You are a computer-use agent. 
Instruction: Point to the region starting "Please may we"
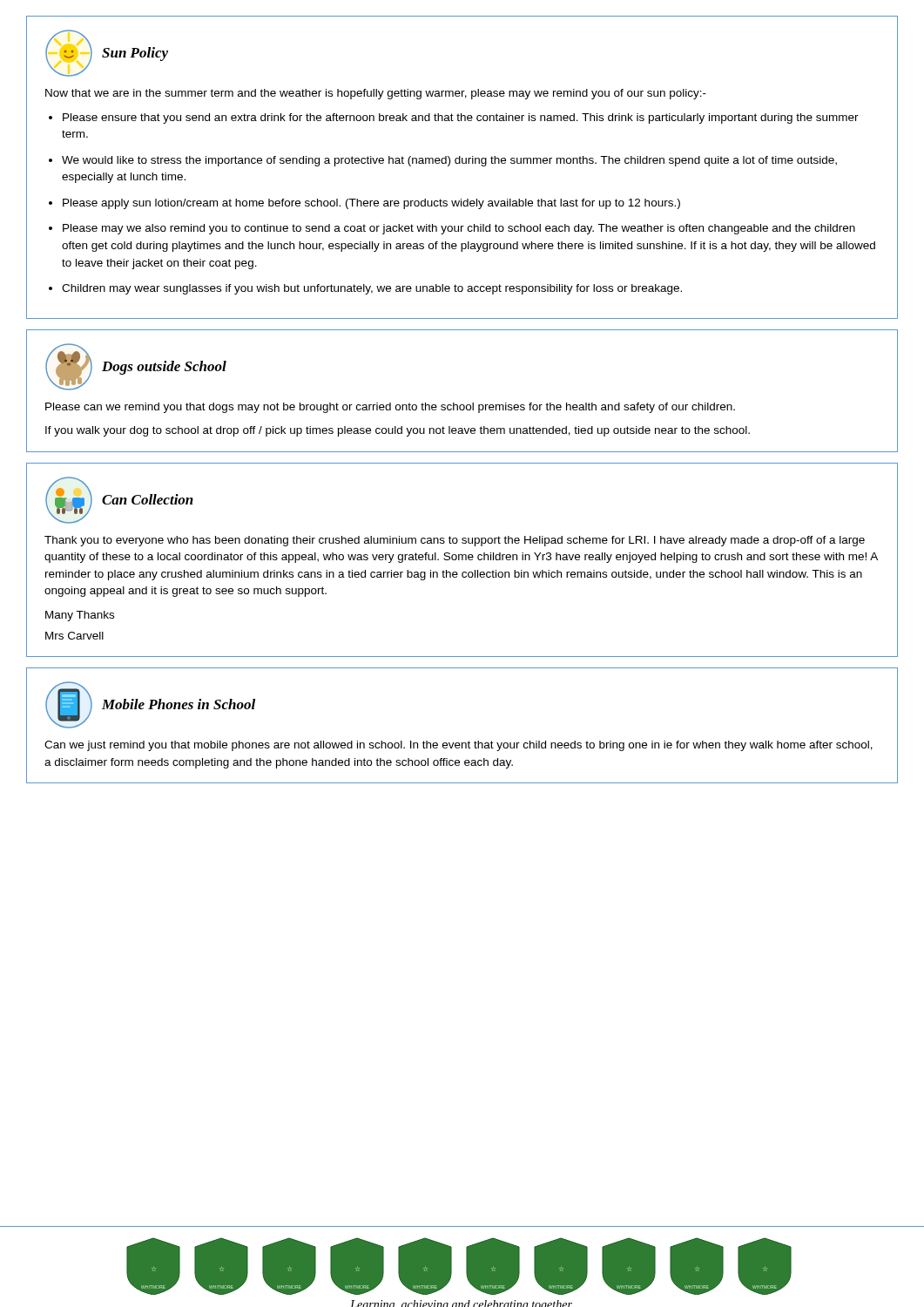pyautogui.click(x=469, y=245)
